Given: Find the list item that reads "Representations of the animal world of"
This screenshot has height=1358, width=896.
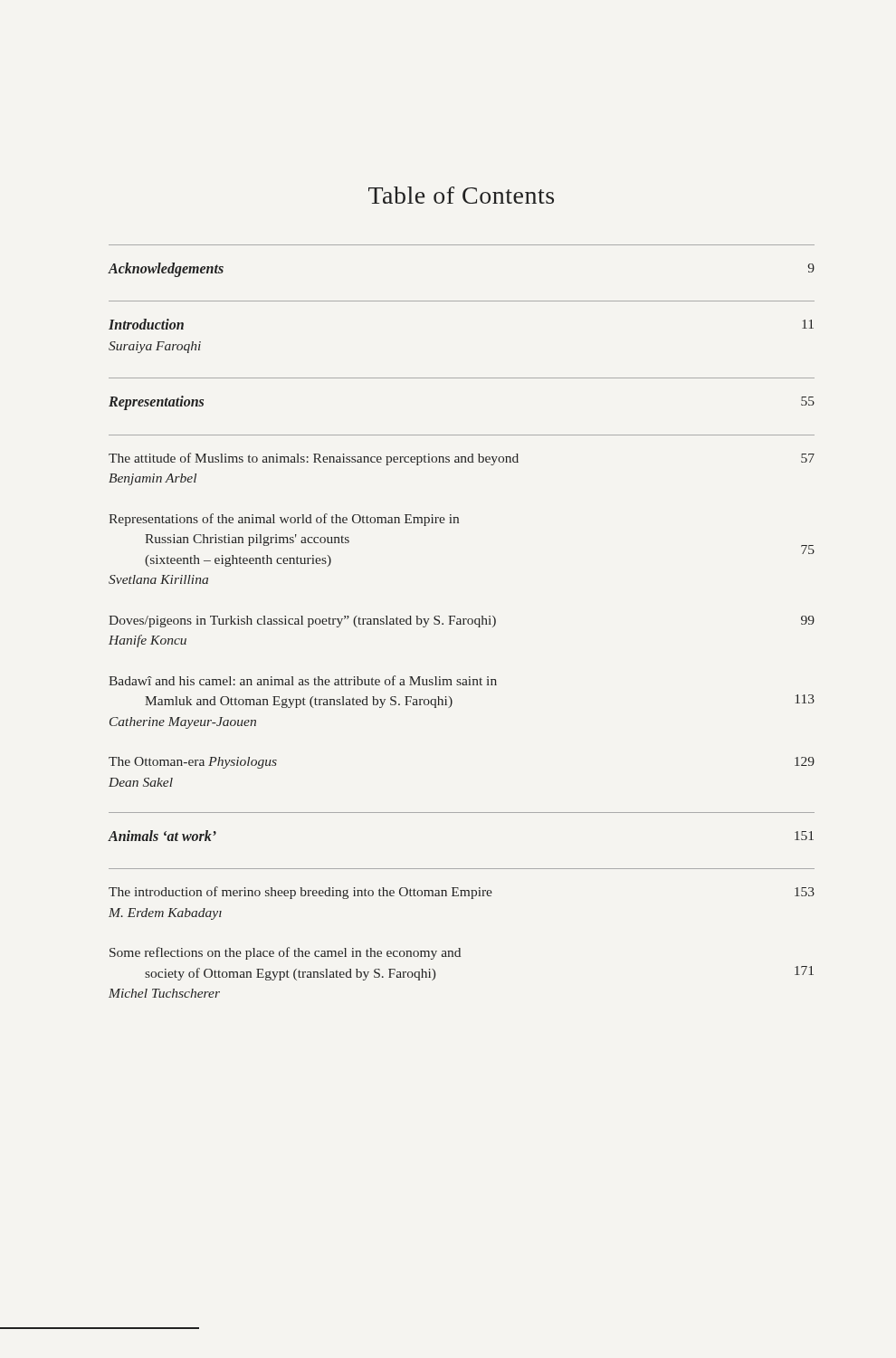Looking at the screenshot, I should (x=284, y=520).
